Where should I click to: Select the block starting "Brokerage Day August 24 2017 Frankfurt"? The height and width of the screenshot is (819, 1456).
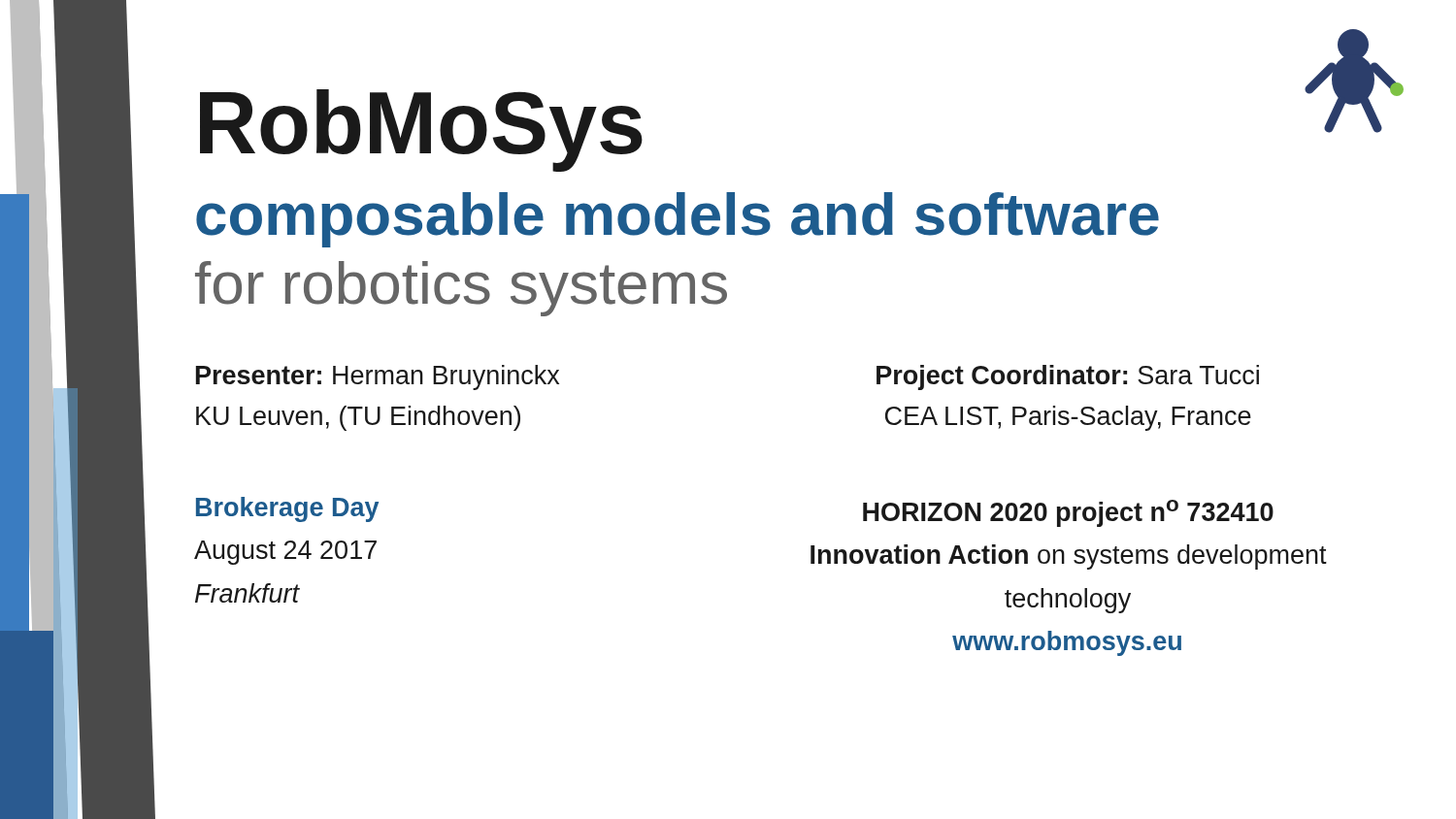point(287,550)
